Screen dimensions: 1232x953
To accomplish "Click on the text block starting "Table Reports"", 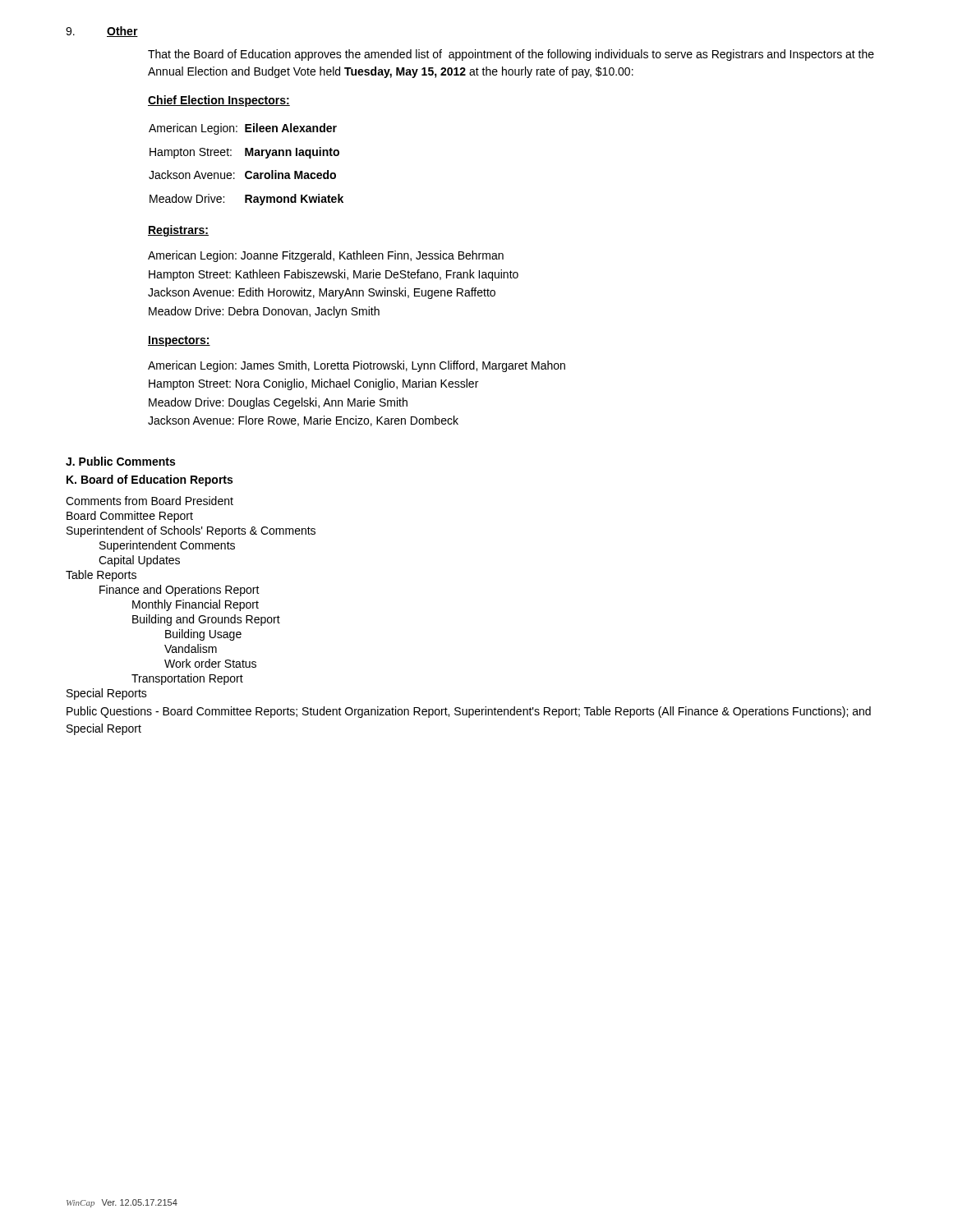I will coord(101,575).
